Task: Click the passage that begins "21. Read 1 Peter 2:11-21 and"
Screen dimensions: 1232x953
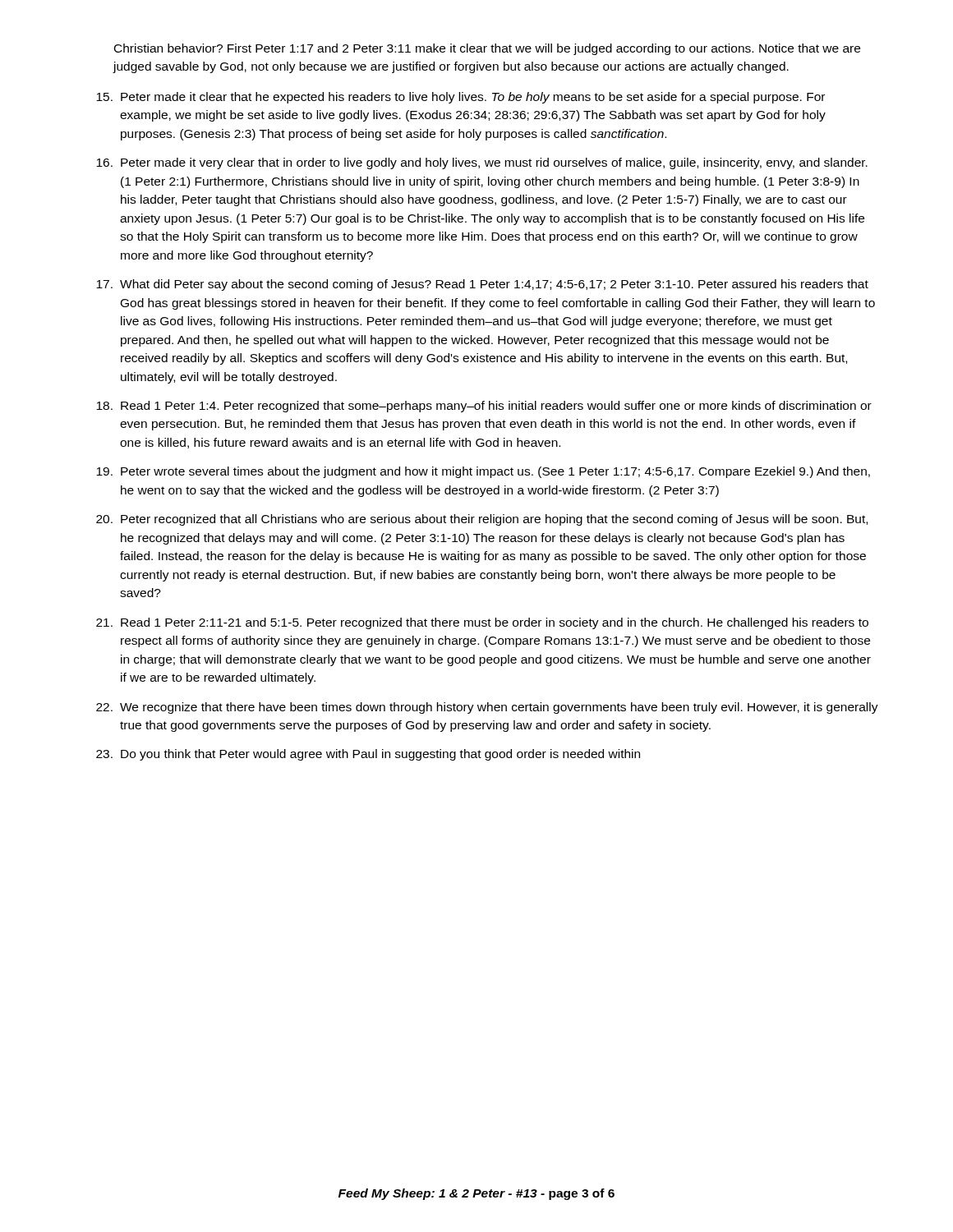Action: [x=476, y=650]
